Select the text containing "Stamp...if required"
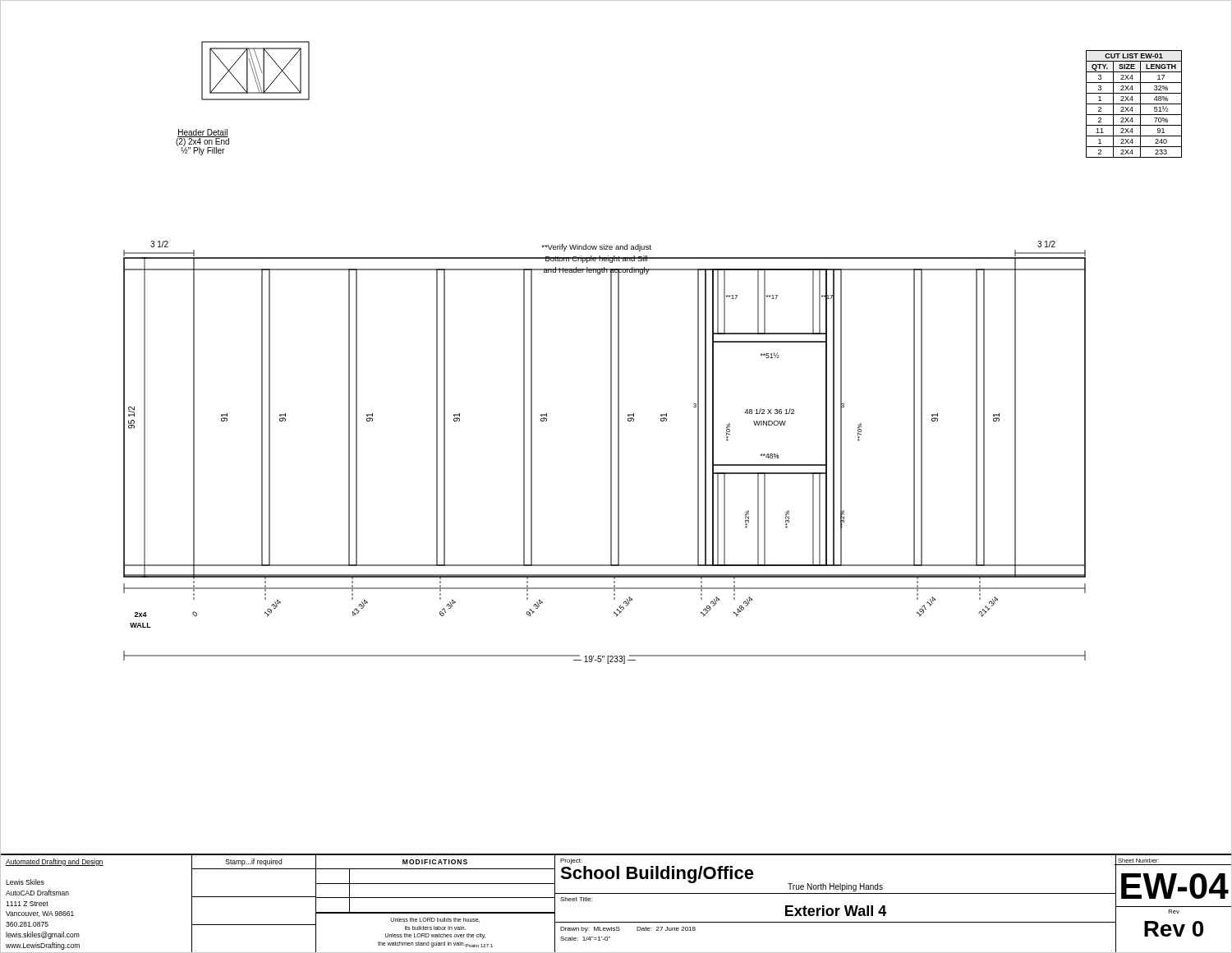This screenshot has width=1232, height=953. pyautogui.click(x=254, y=862)
